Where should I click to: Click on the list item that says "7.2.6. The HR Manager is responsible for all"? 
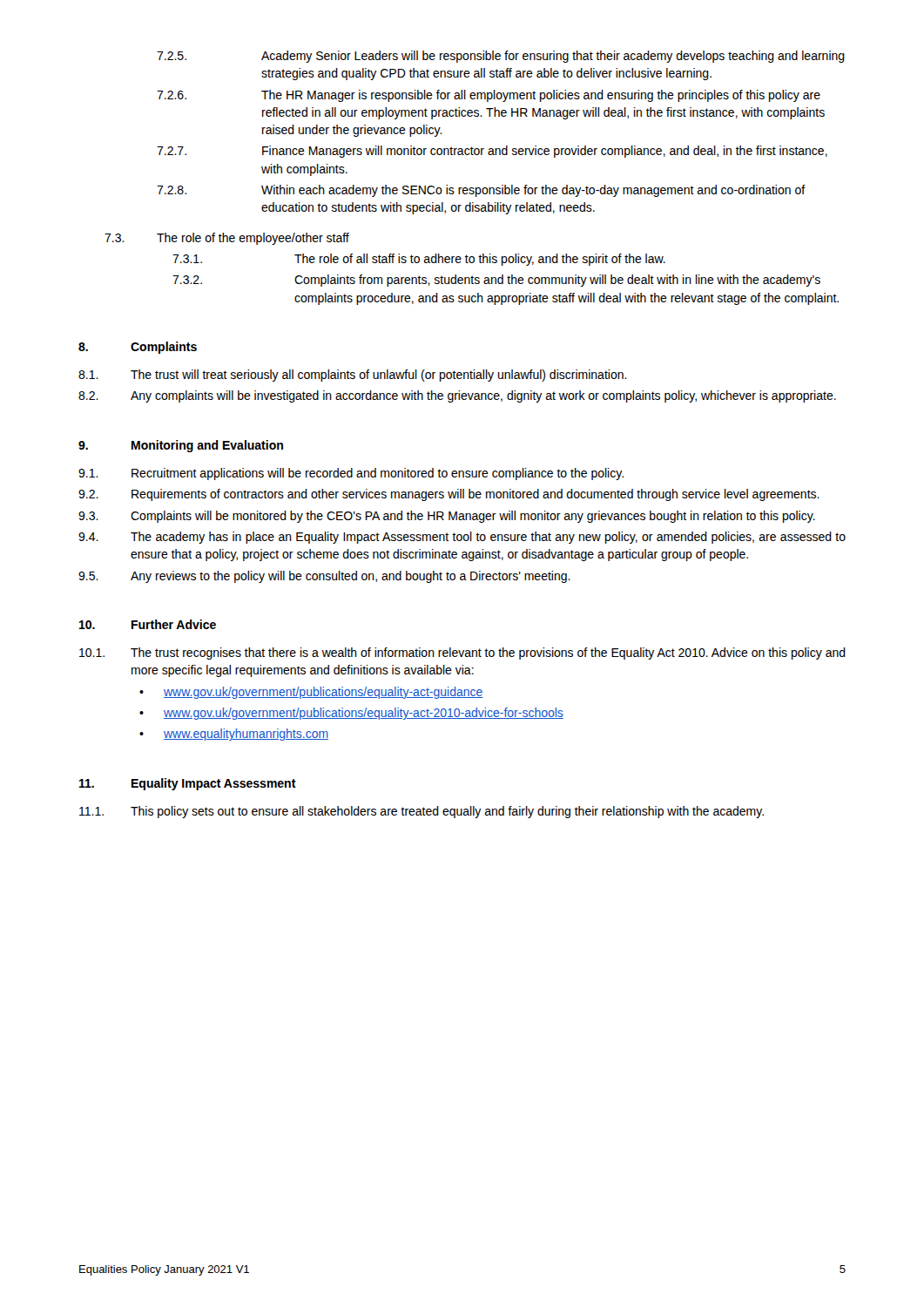coord(462,112)
